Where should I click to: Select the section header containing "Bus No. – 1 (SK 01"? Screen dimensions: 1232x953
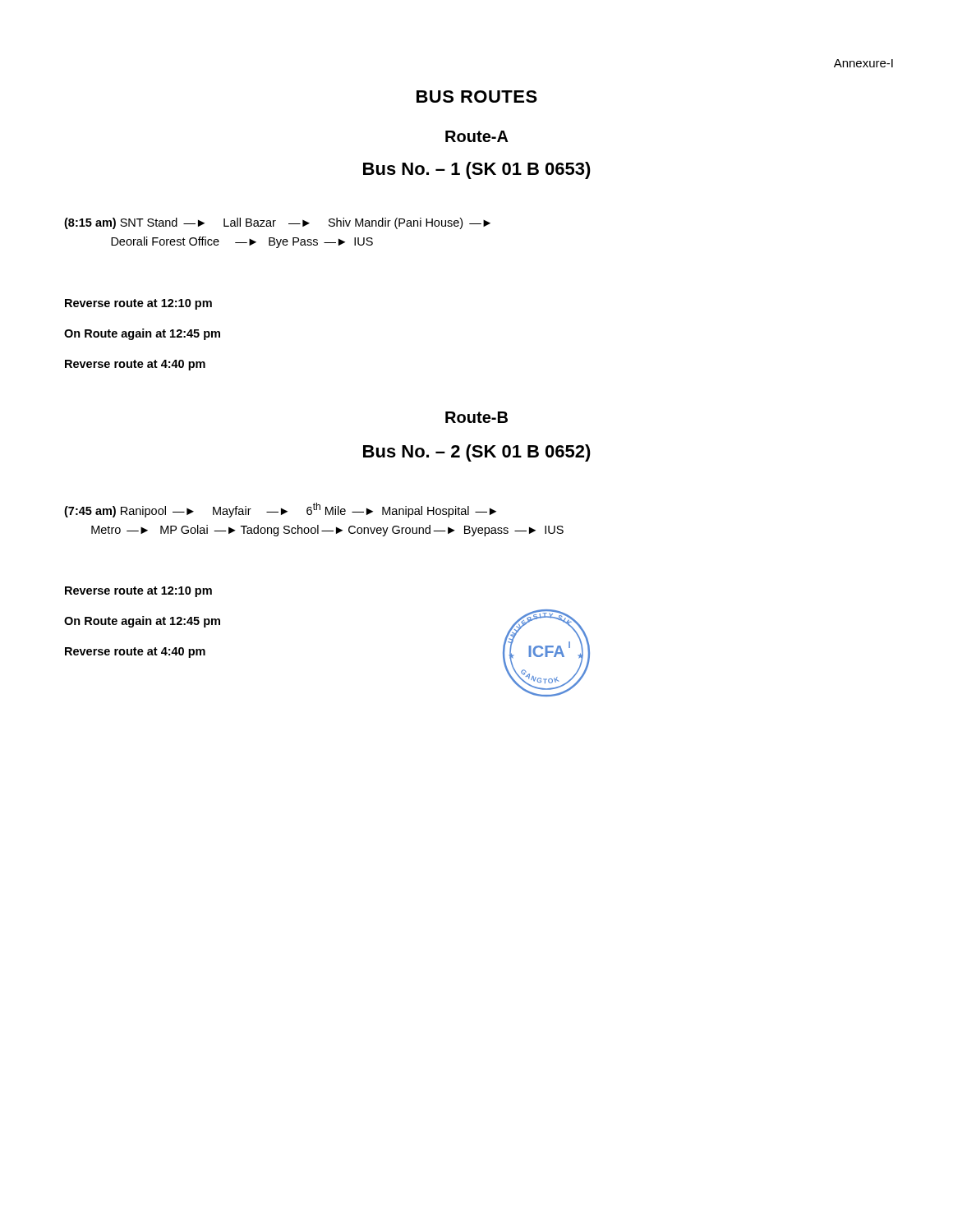click(476, 169)
